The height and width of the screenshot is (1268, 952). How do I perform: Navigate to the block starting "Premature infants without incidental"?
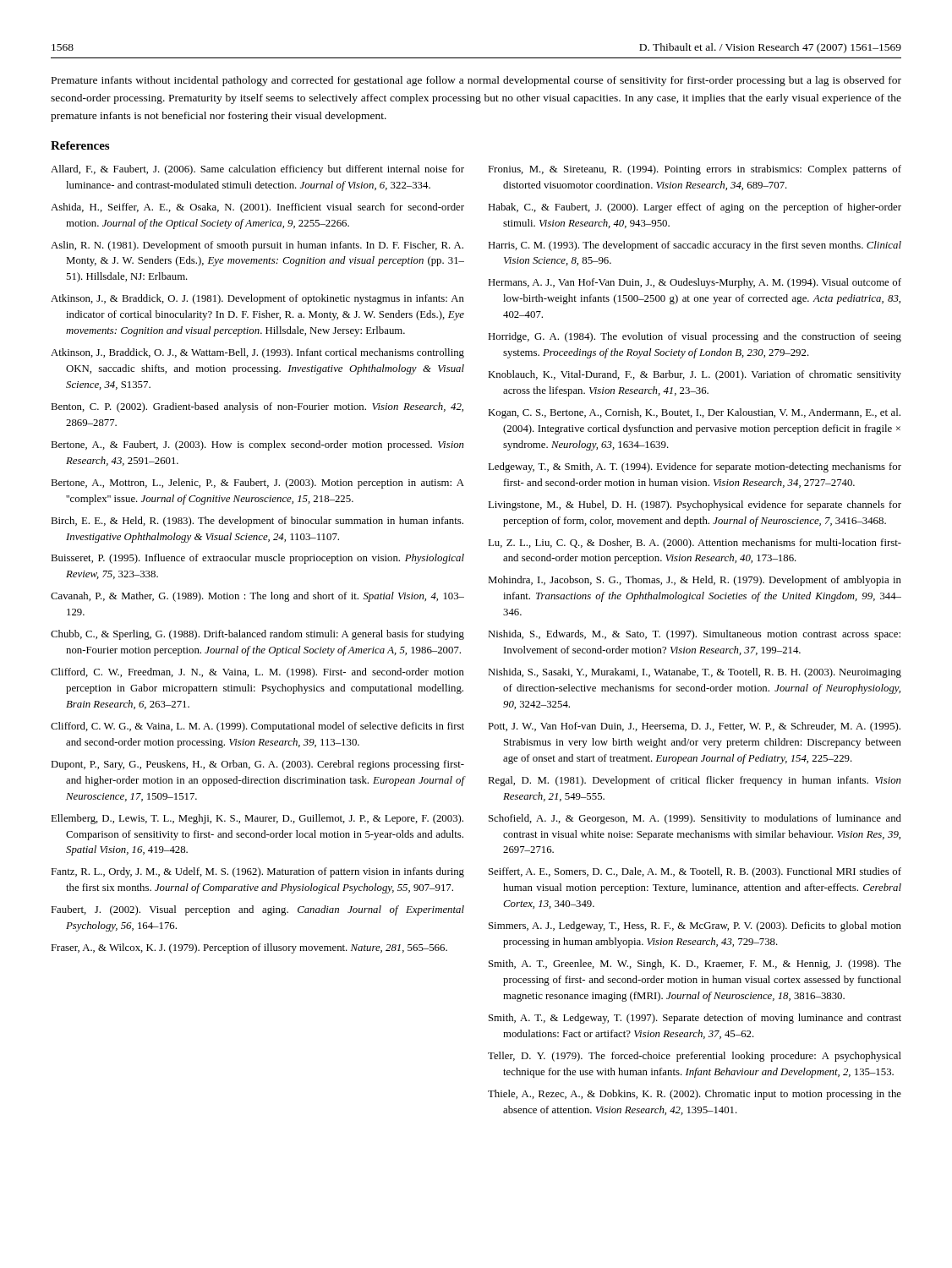coord(476,98)
